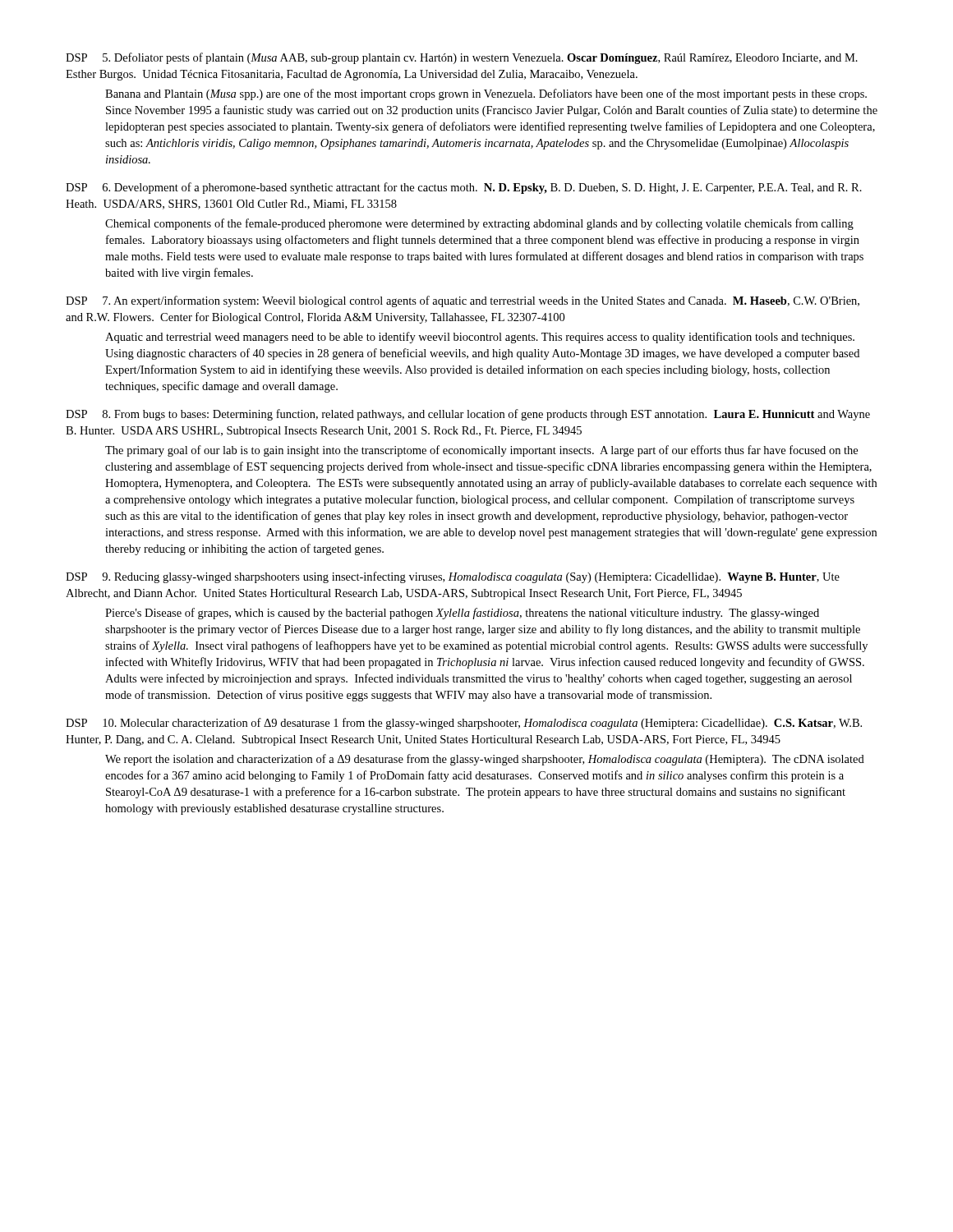Select the block starting "DSP 7. An expert/information system: Weevil biological control"
The height and width of the screenshot is (1232, 953).
472,343
